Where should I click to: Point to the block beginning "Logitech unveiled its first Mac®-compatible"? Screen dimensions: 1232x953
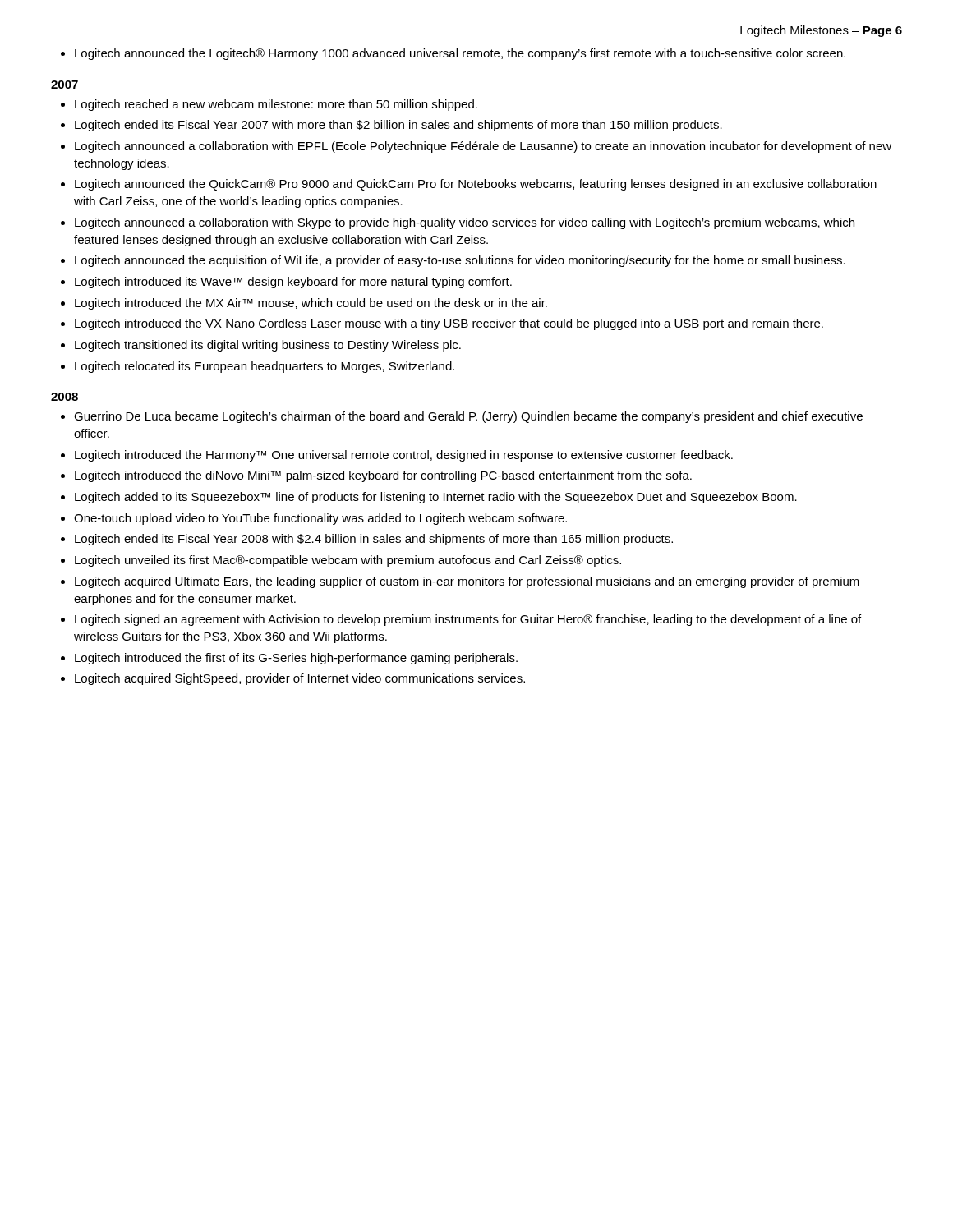coord(348,560)
